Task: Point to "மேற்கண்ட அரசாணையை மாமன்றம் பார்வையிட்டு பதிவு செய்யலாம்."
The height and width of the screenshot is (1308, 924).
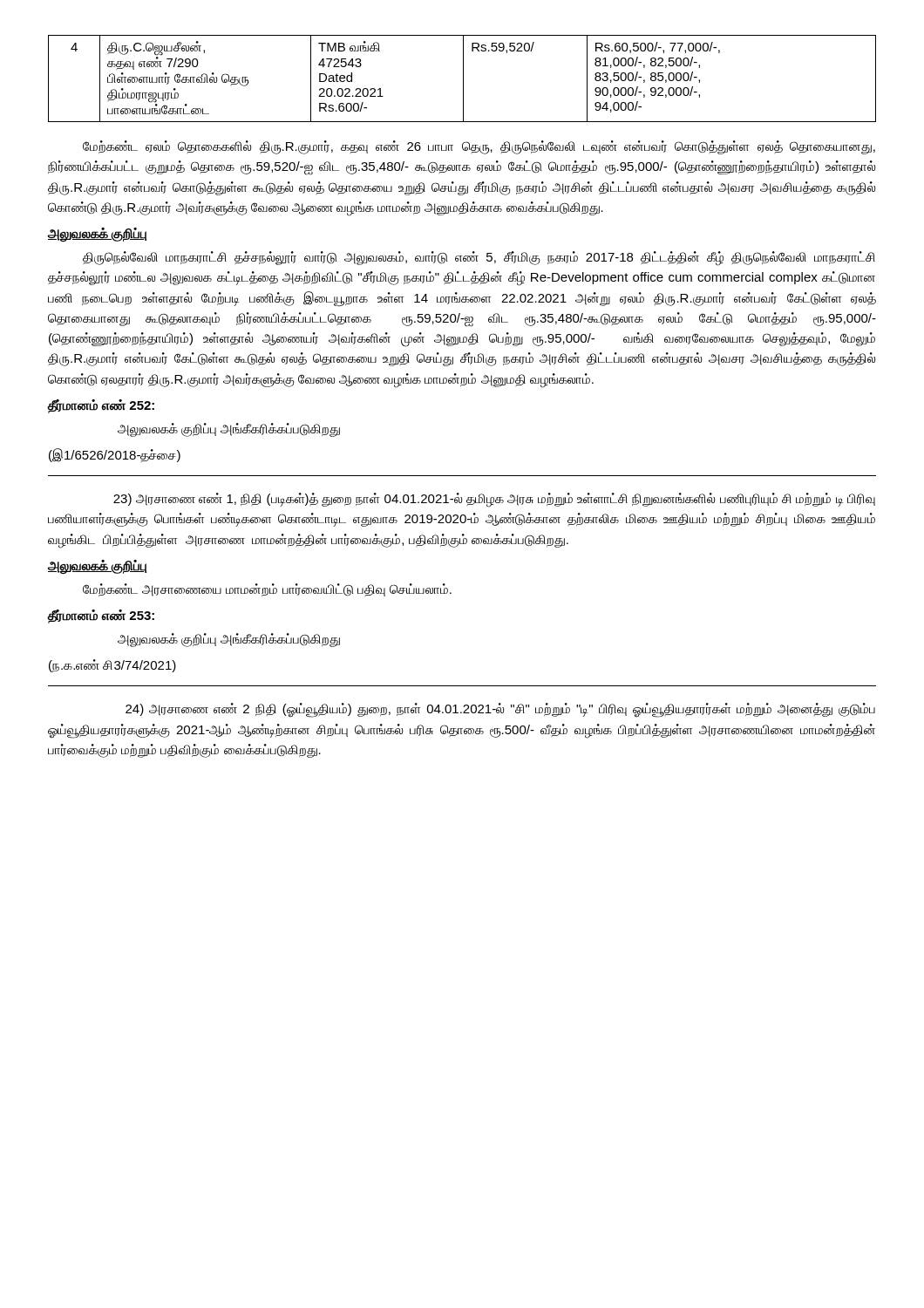Action: (x=268, y=589)
